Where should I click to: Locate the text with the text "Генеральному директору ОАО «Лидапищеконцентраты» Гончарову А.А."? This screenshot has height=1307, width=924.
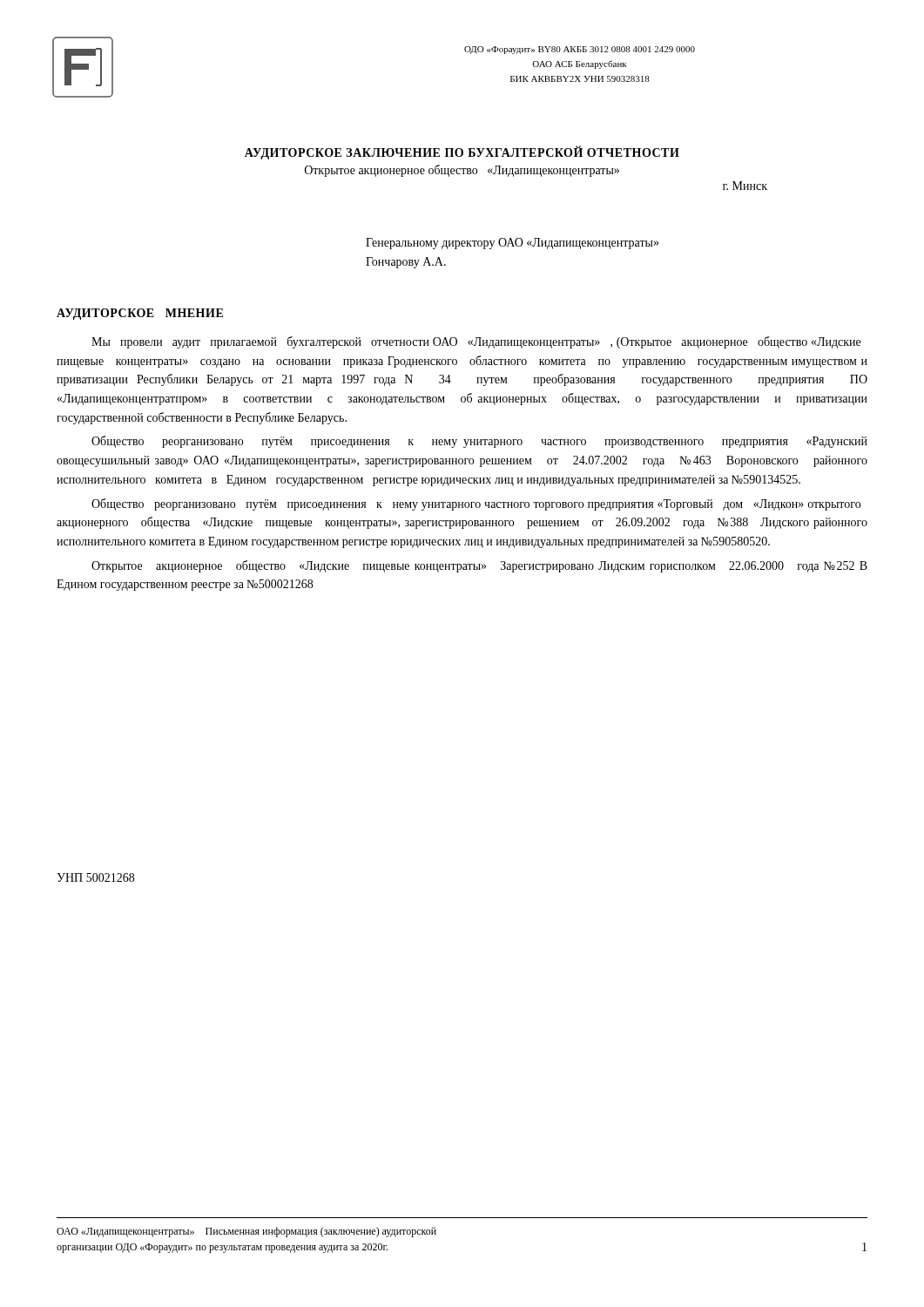pyautogui.click(x=512, y=252)
